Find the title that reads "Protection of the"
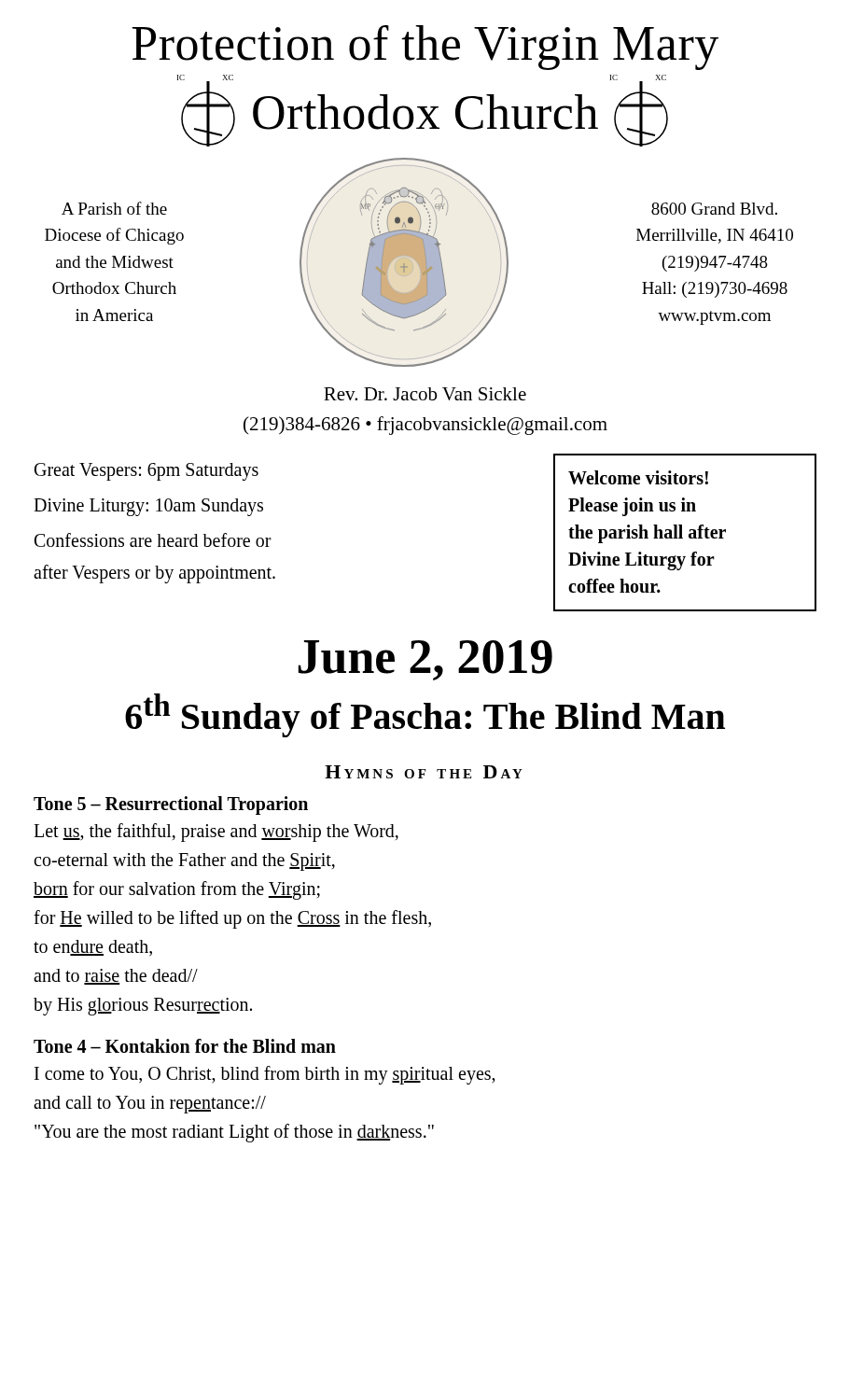Image resolution: width=850 pixels, height=1400 pixels. coord(425,85)
